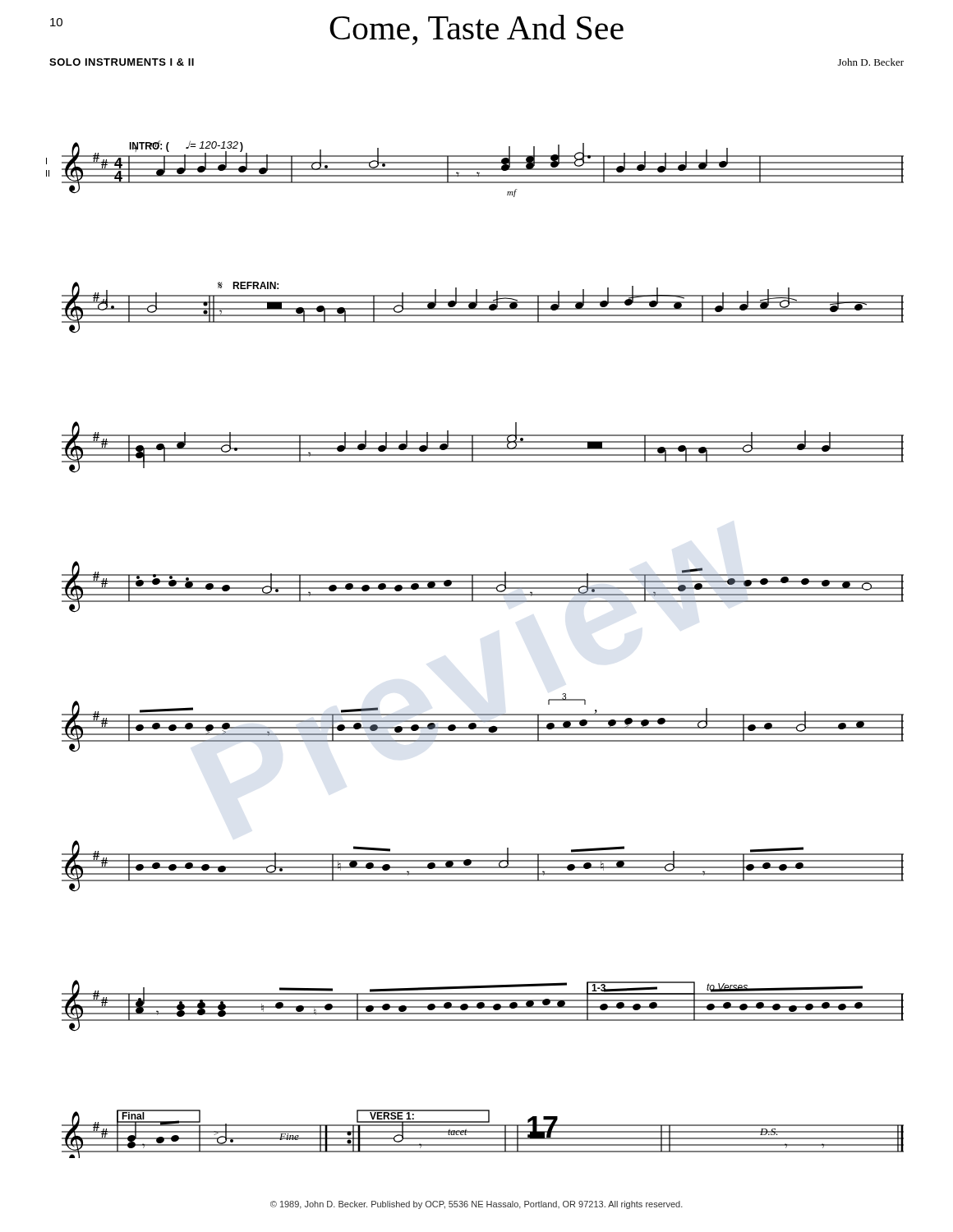Viewport: 953px width, 1232px height.
Task: Point to the block beginning "© 1989, John D. Becker. Published by OCP,"
Action: 476,1204
